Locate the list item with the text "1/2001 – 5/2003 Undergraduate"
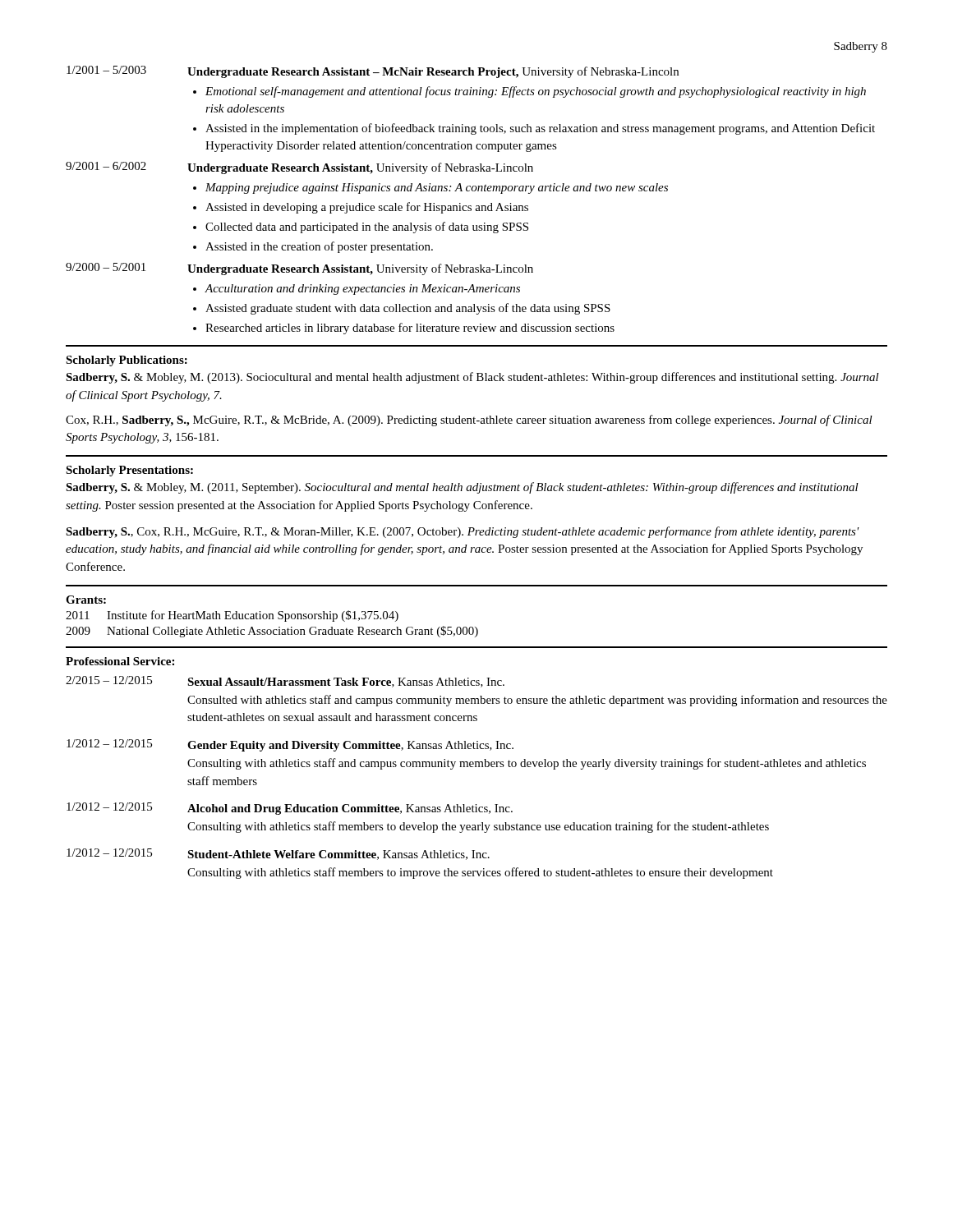953x1232 pixels. click(476, 72)
